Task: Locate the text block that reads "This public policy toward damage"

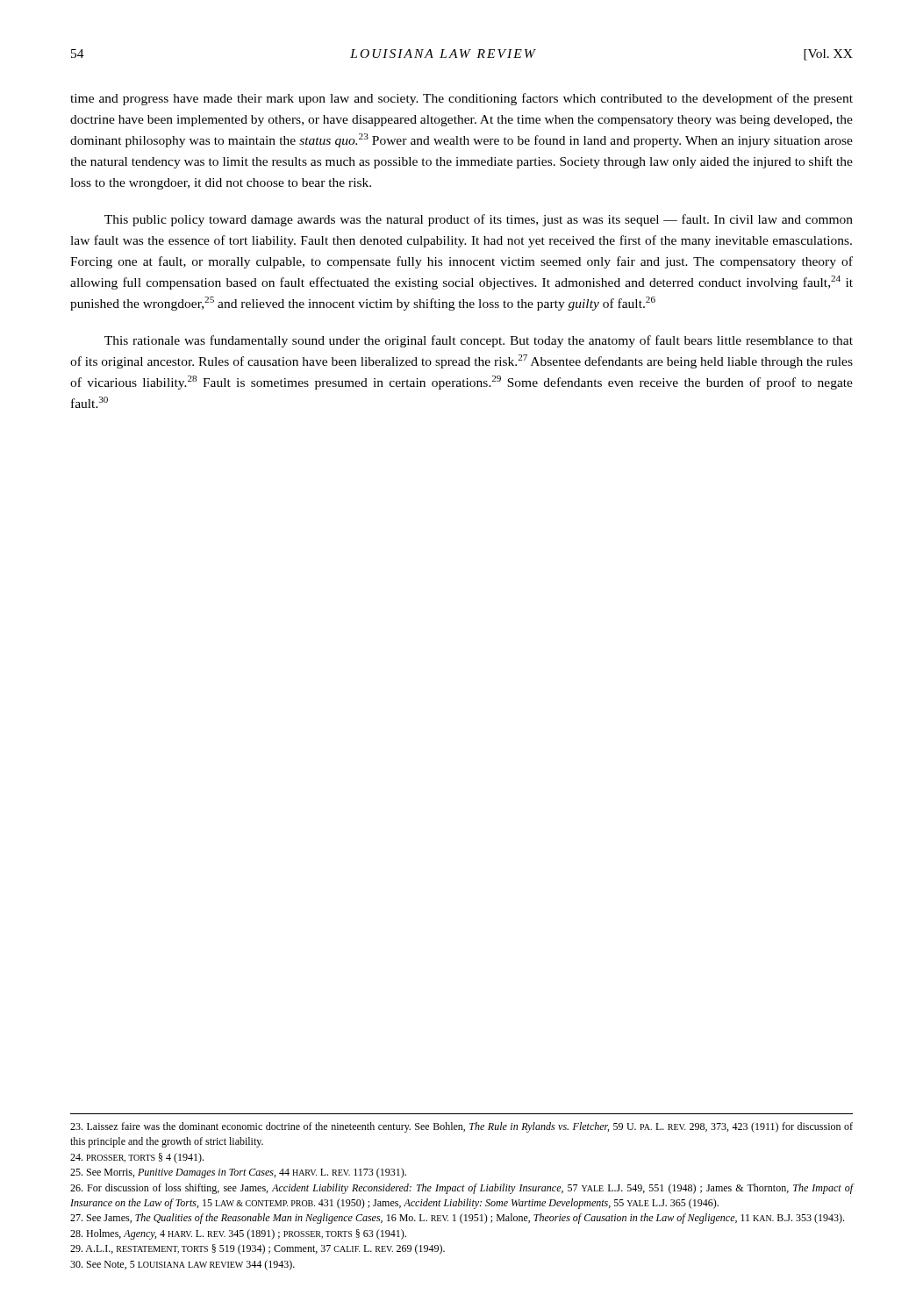Action: point(462,262)
